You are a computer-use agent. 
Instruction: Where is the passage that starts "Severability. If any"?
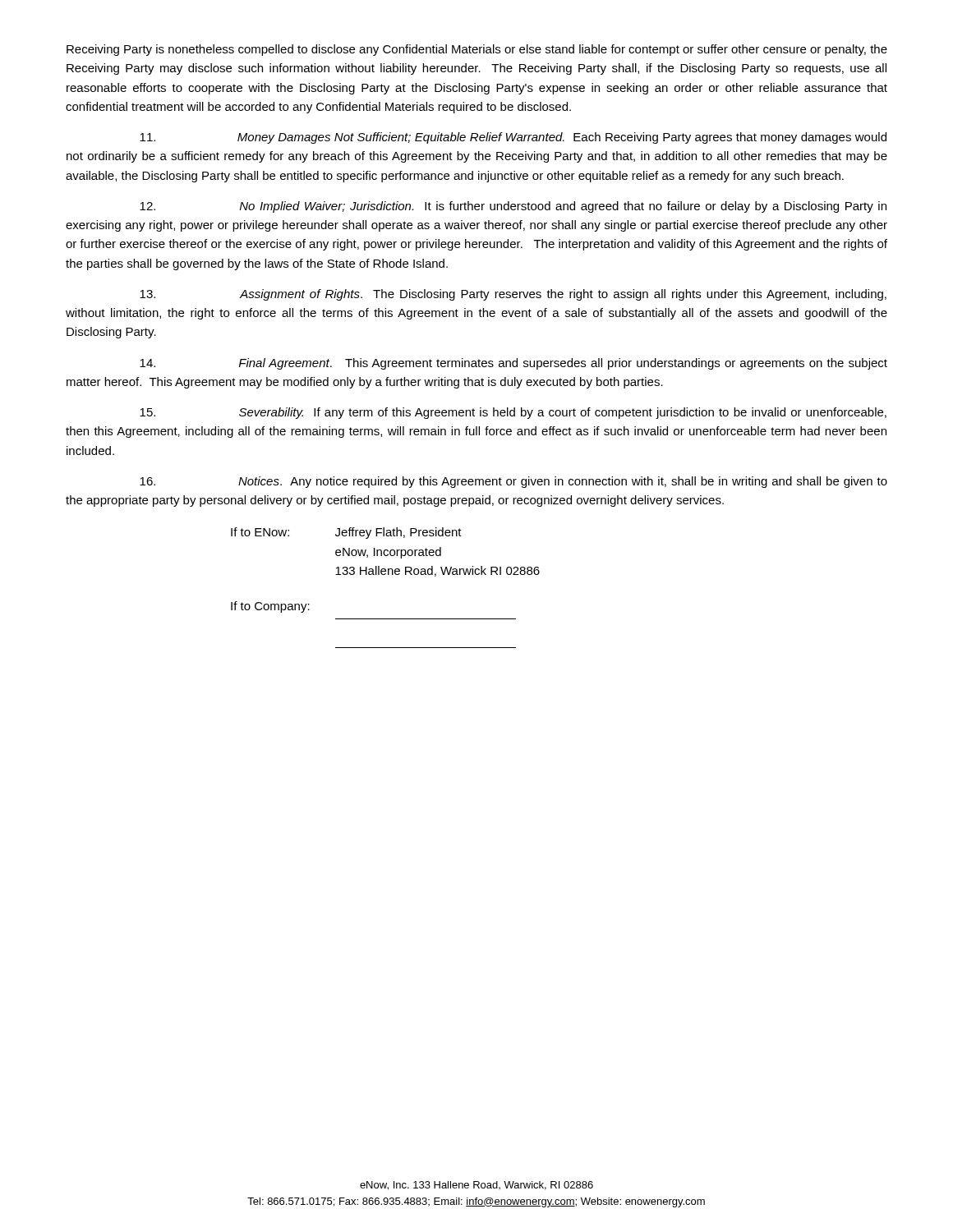coord(476,431)
